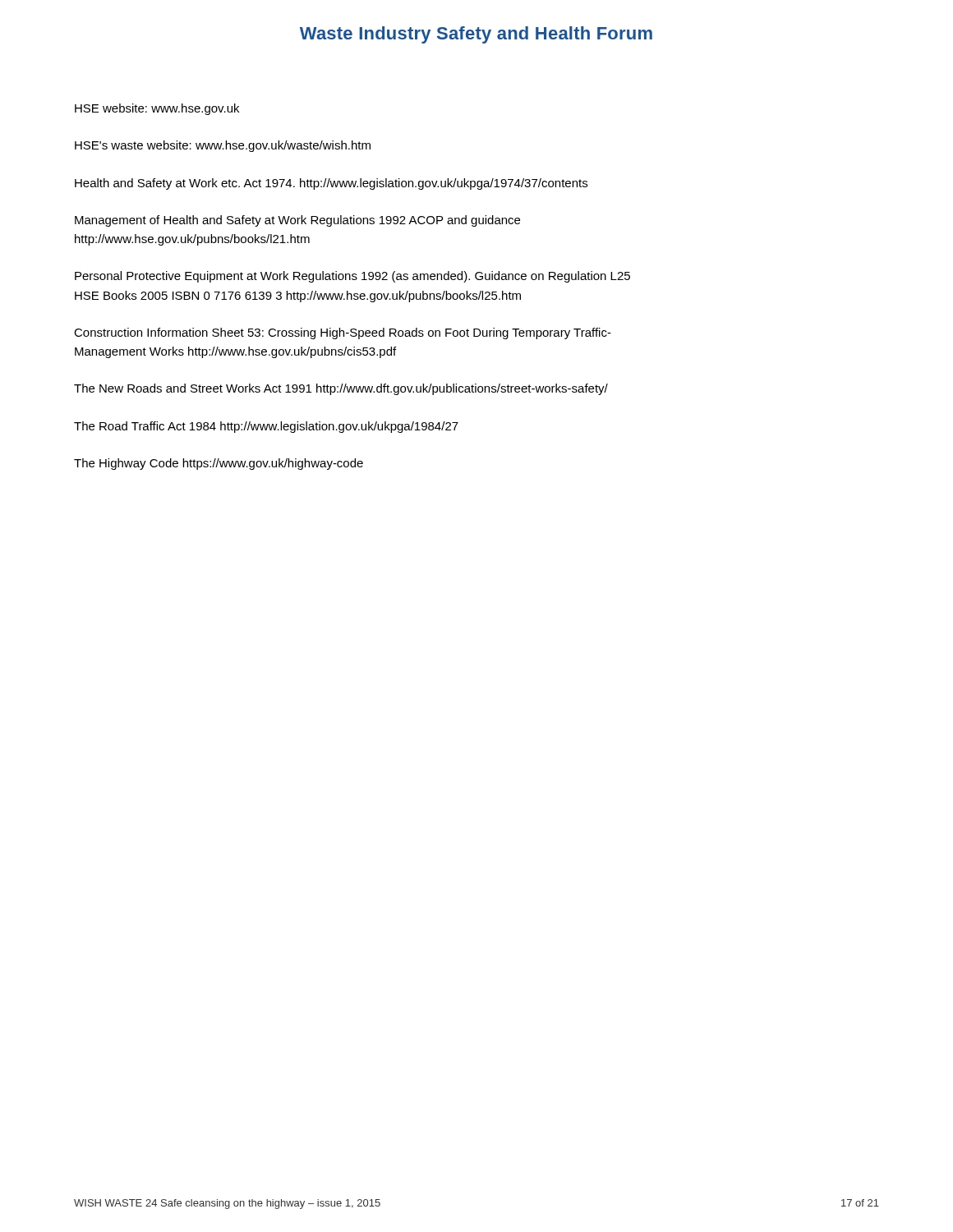This screenshot has height=1232, width=953.
Task: Locate the block starting "HSE website: www.hse.gov.uk"
Action: pyautogui.click(x=157, y=108)
